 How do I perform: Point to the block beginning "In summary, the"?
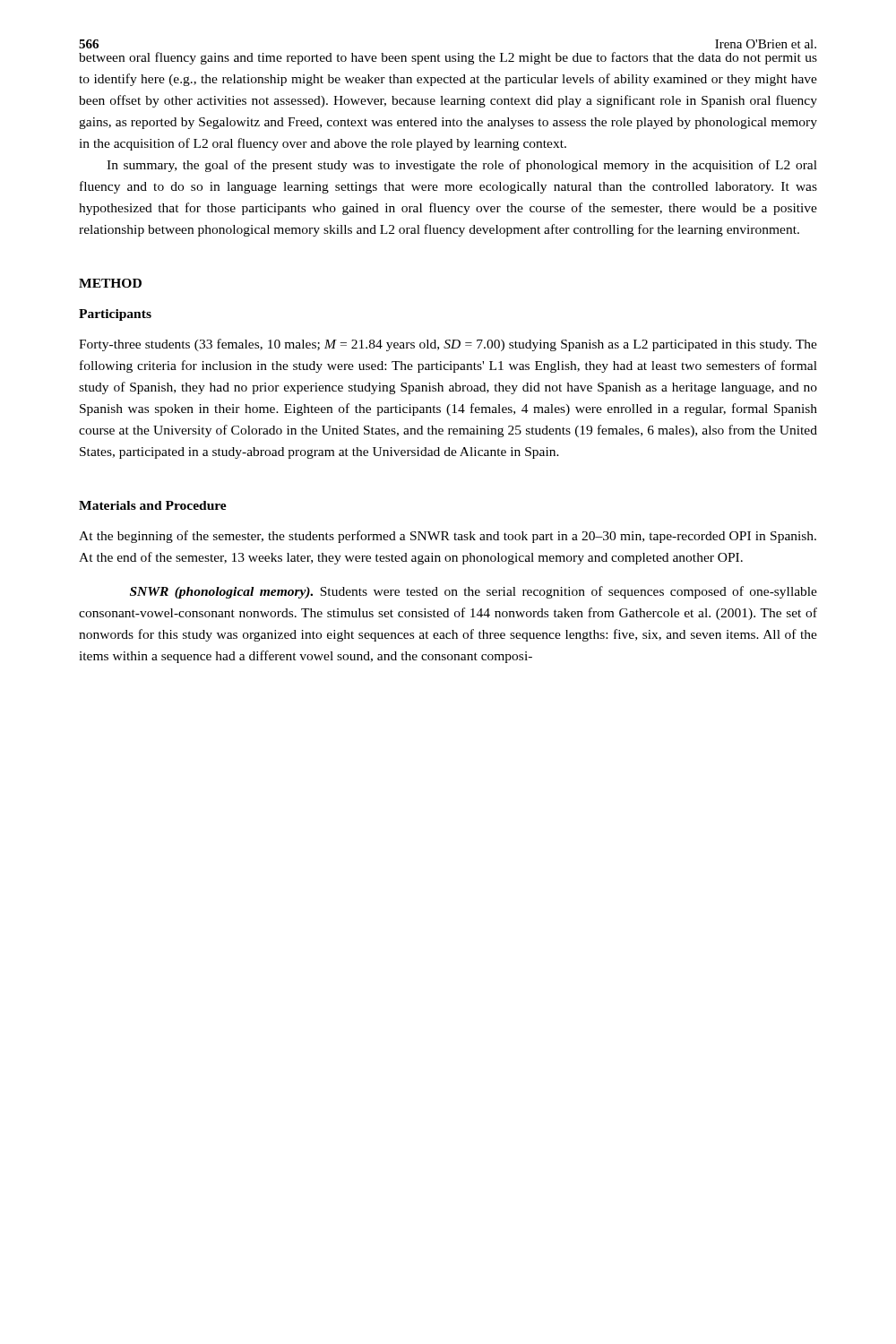coord(448,197)
